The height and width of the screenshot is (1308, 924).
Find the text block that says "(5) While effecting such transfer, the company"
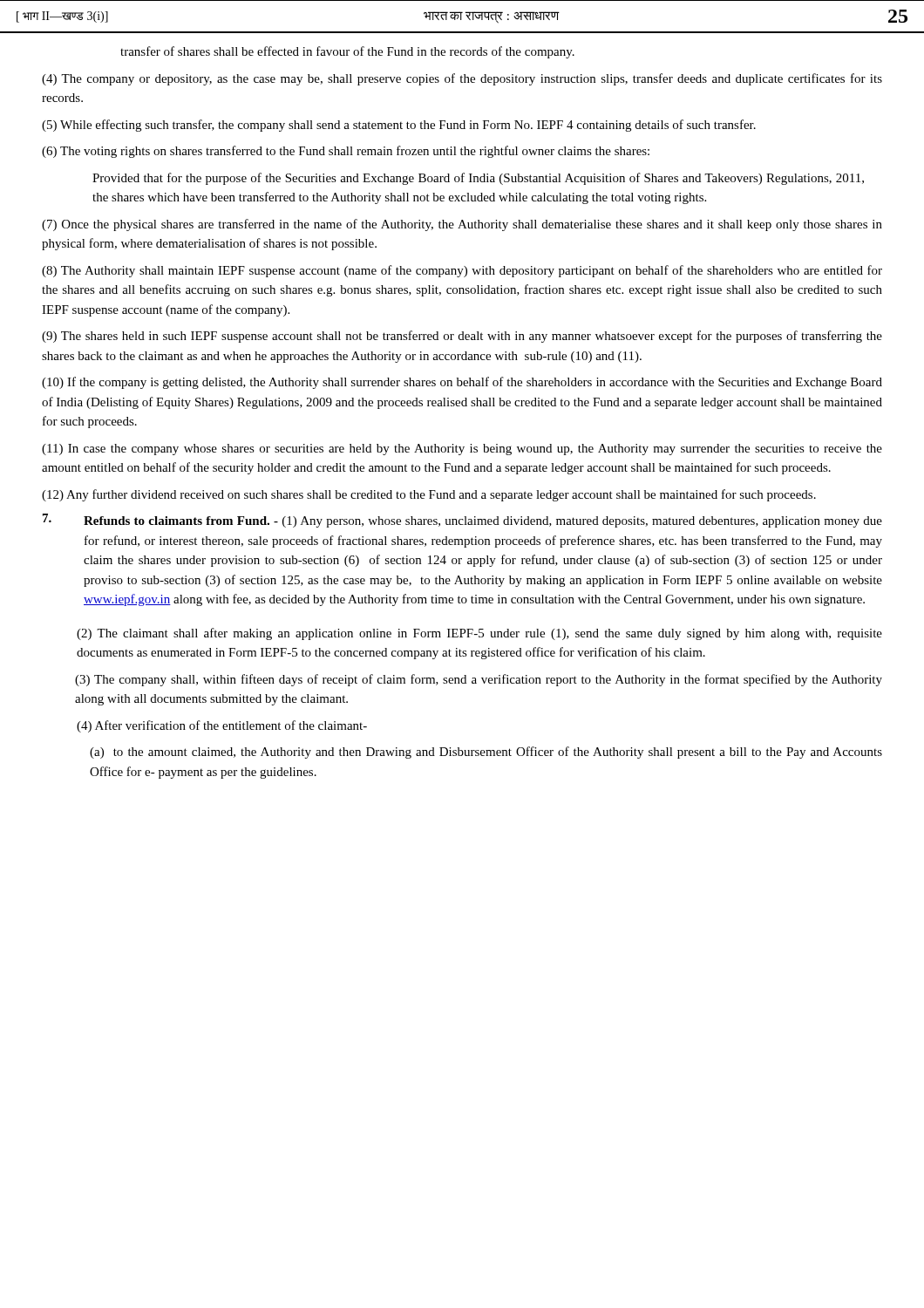(399, 124)
